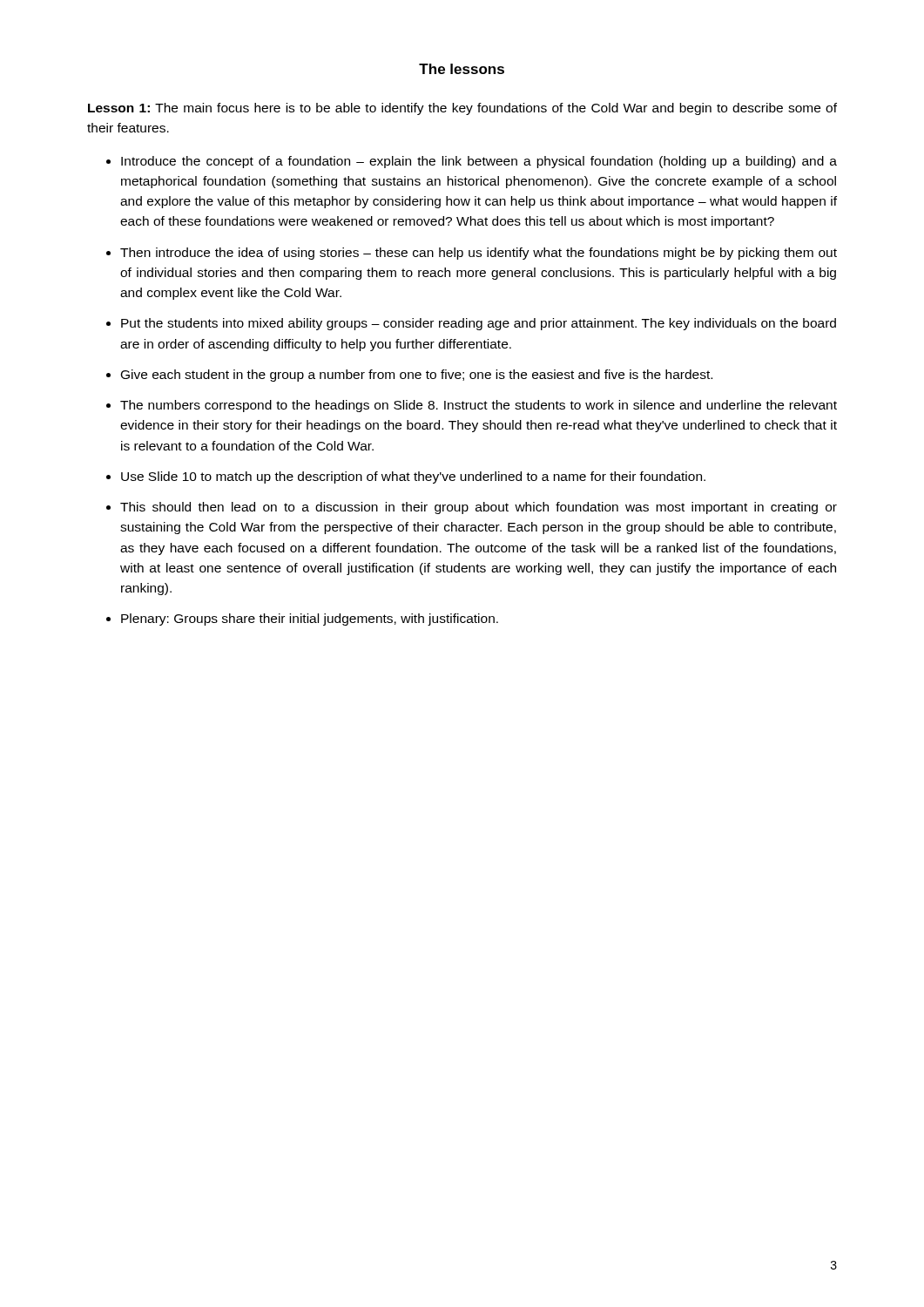
Task: Where is the passage that starts "Give each student in the"?
Action: (417, 374)
